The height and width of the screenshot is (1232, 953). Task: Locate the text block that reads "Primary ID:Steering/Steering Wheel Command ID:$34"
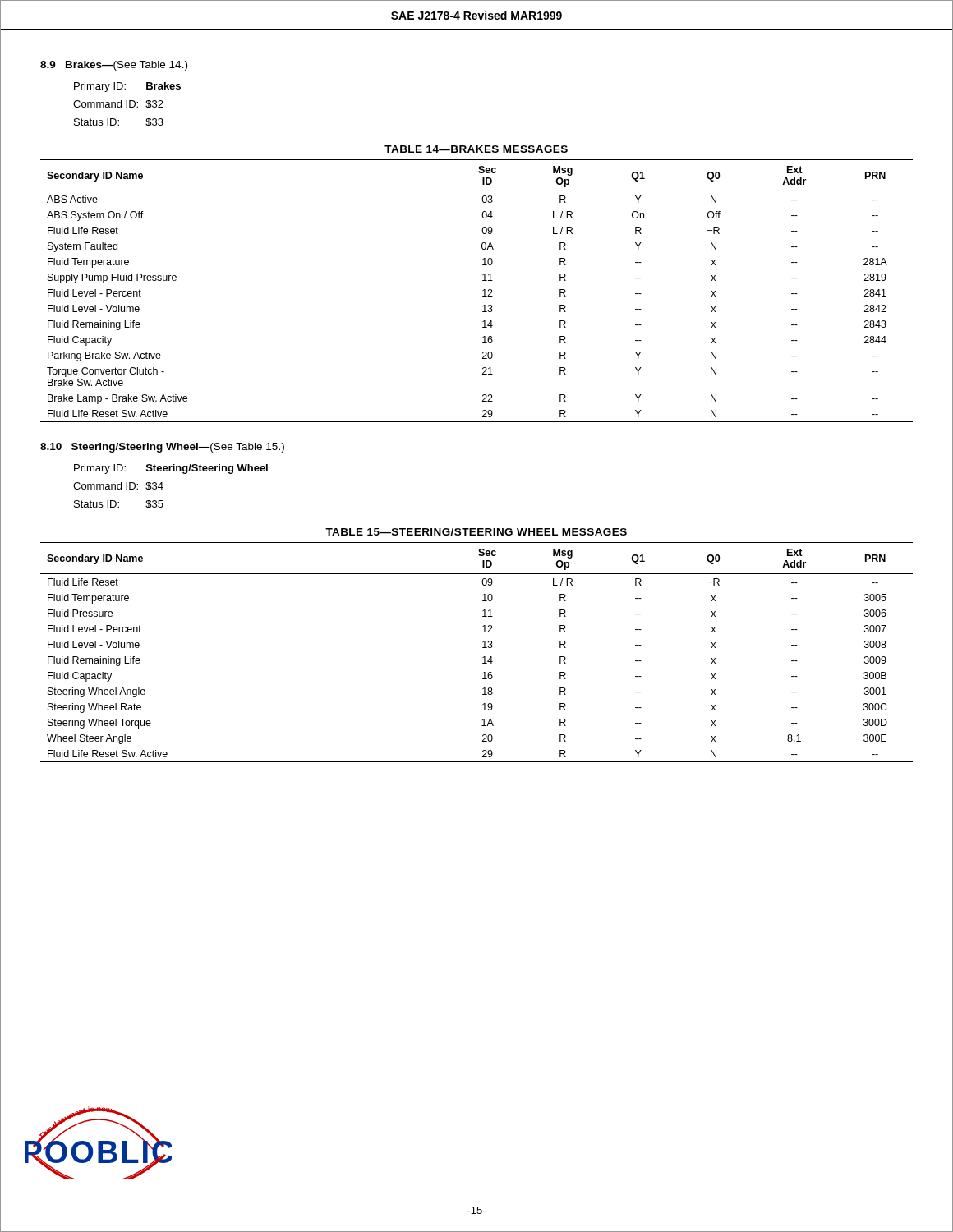click(x=174, y=487)
